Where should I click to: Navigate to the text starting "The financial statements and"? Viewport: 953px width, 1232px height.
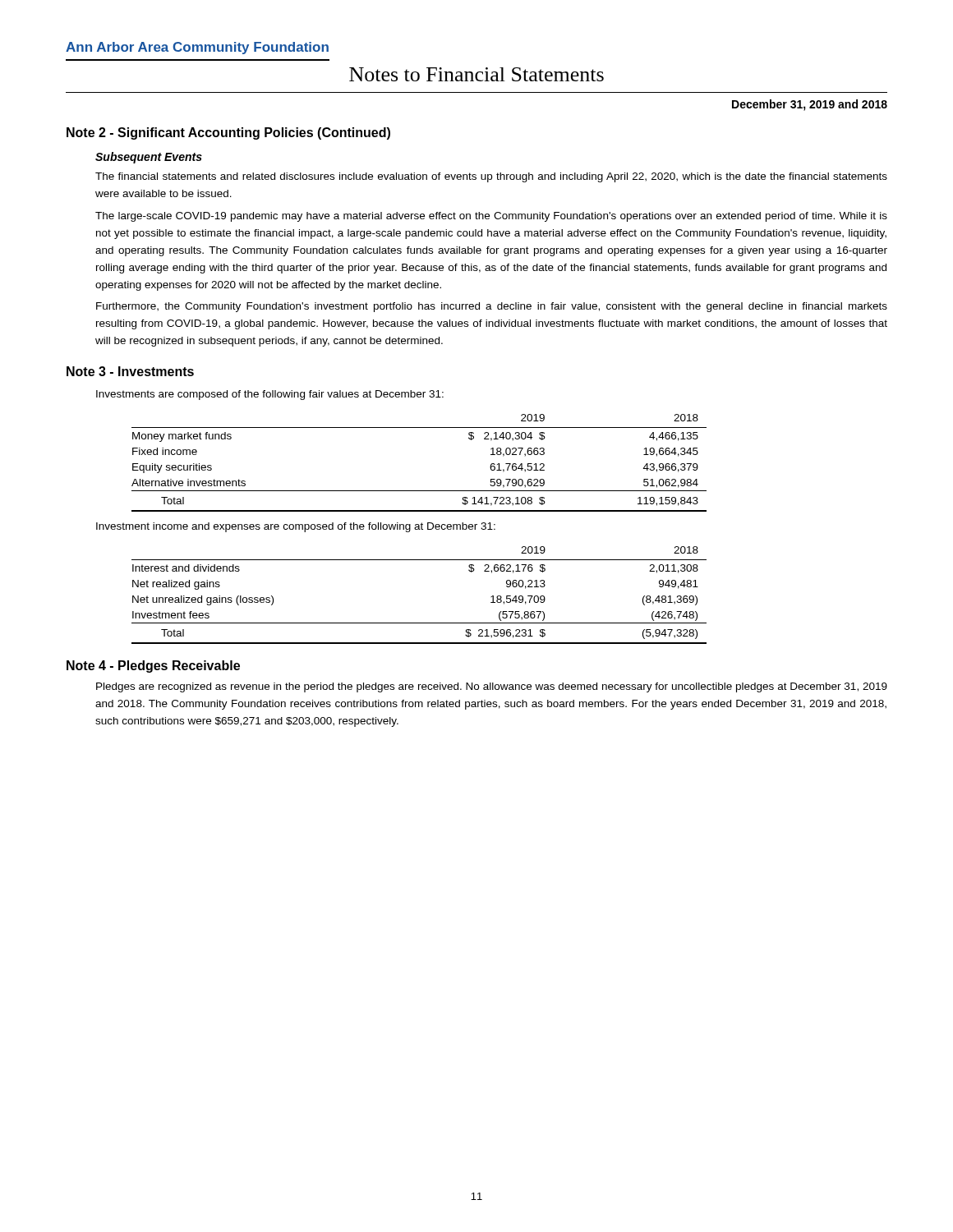pyautogui.click(x=491, y=185)
